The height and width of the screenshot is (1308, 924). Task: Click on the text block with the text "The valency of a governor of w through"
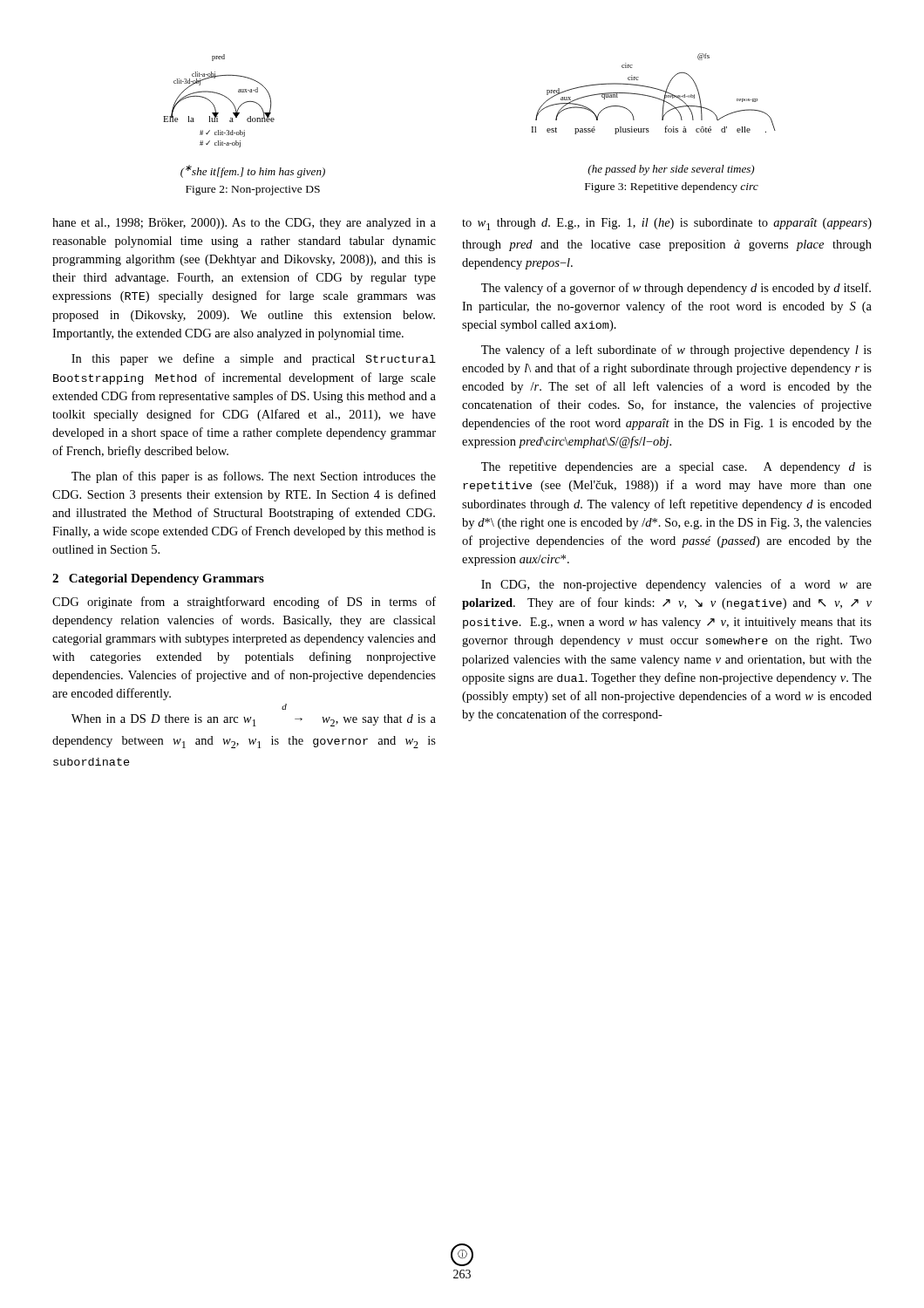[667, 307]
